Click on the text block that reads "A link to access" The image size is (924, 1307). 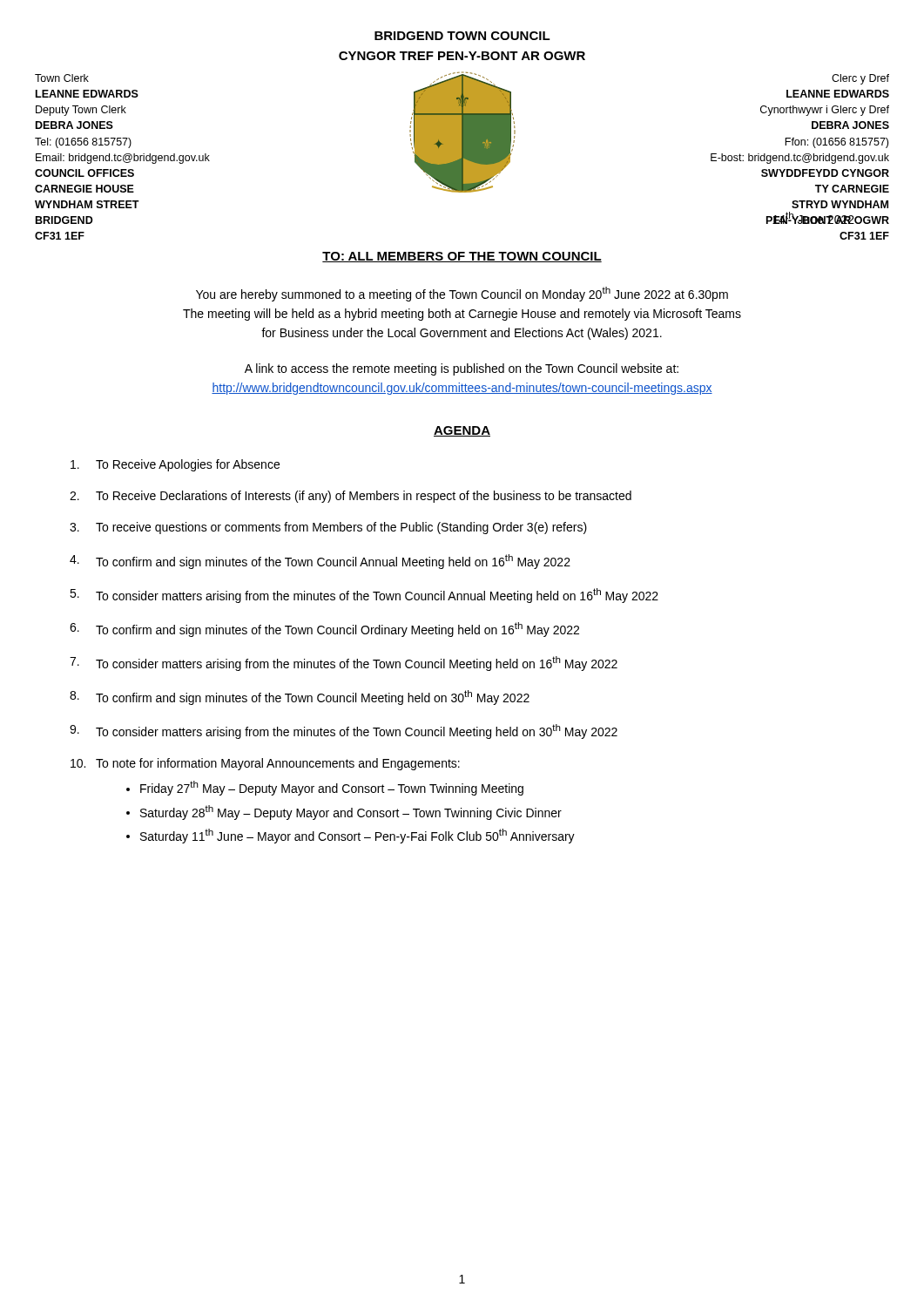(462, 378)
